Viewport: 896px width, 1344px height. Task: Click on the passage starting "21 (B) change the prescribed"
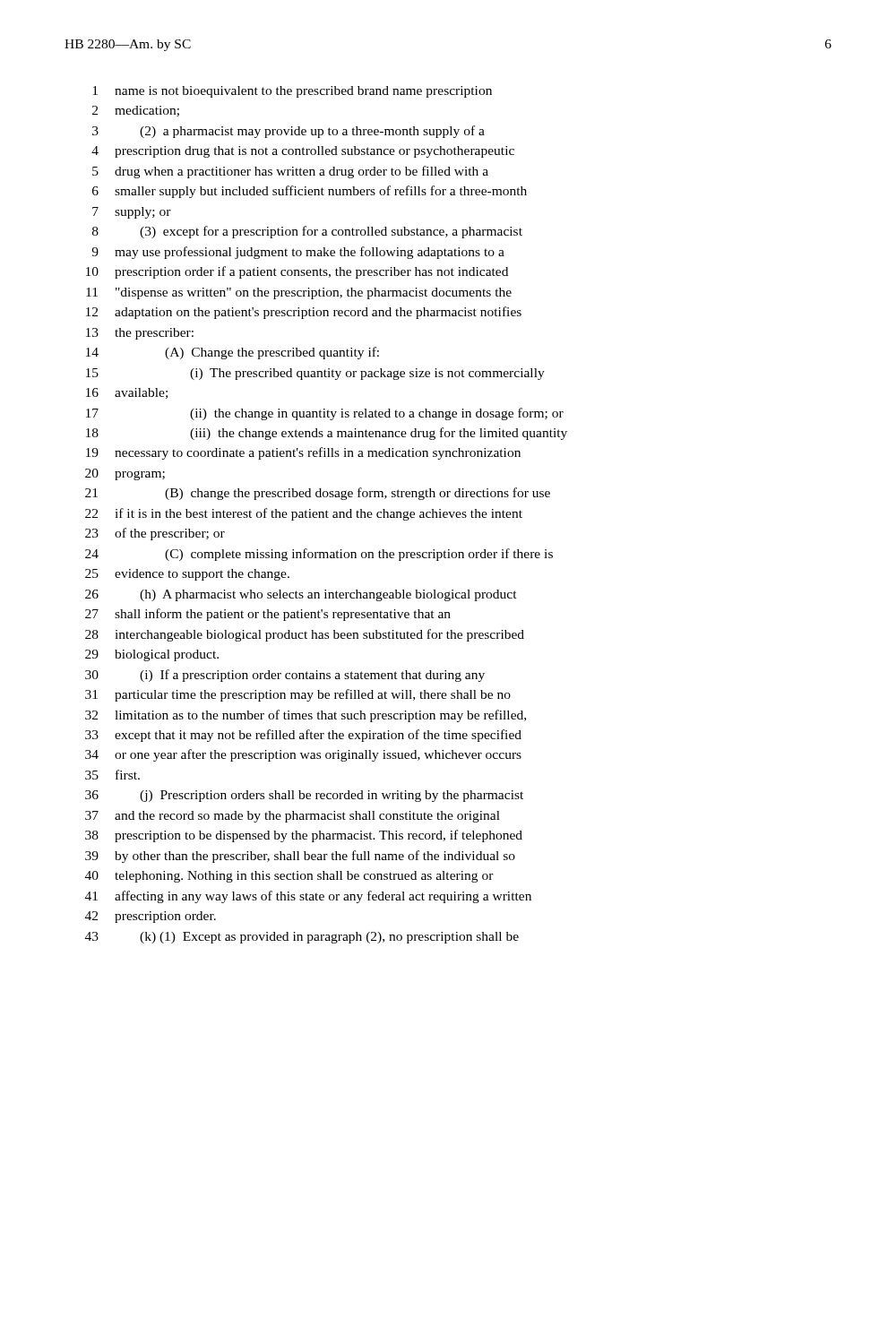(x=448, y=513)
